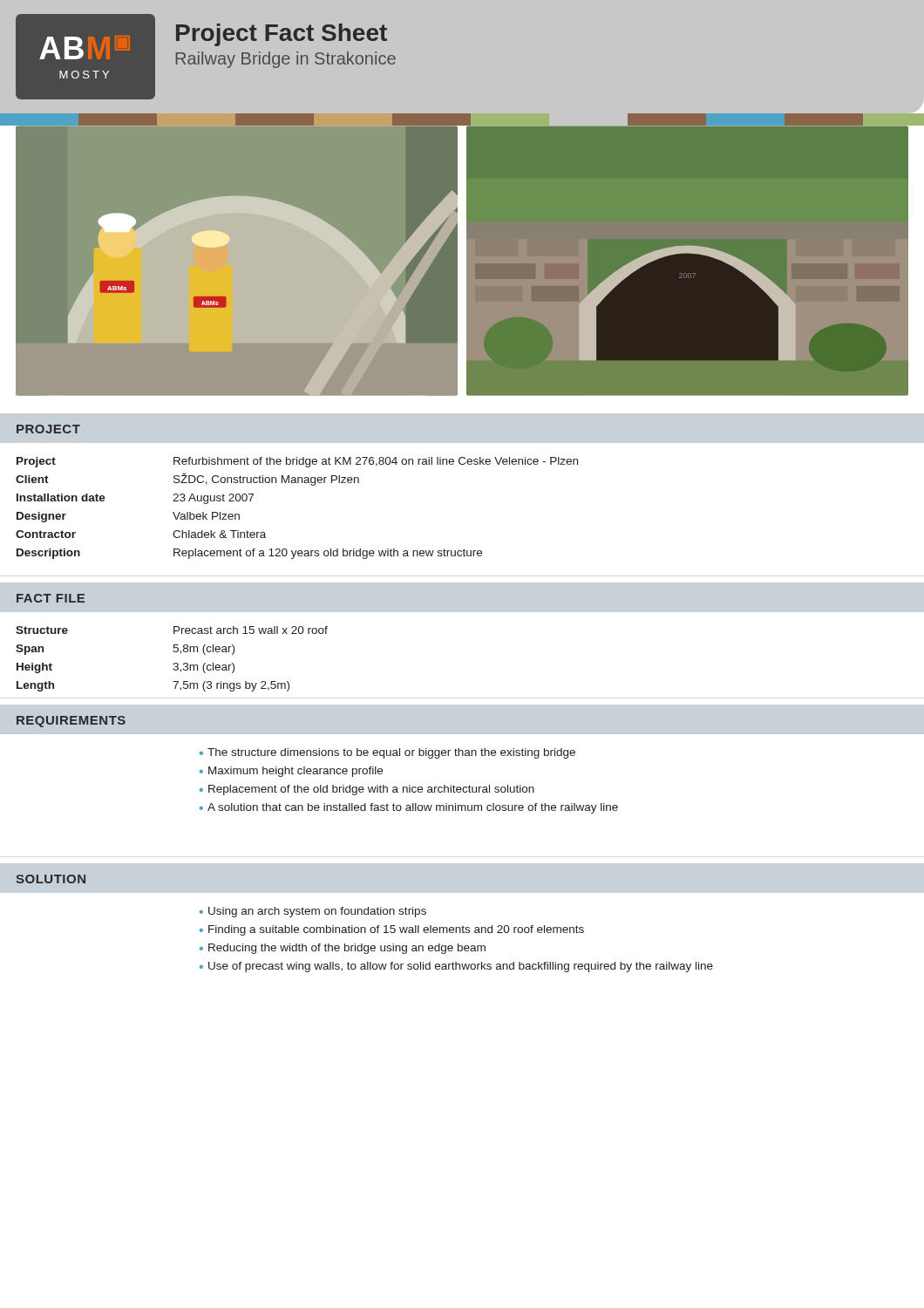Find the element starting "Using an arch system"
924x1308 pixels.
point(317,911)
